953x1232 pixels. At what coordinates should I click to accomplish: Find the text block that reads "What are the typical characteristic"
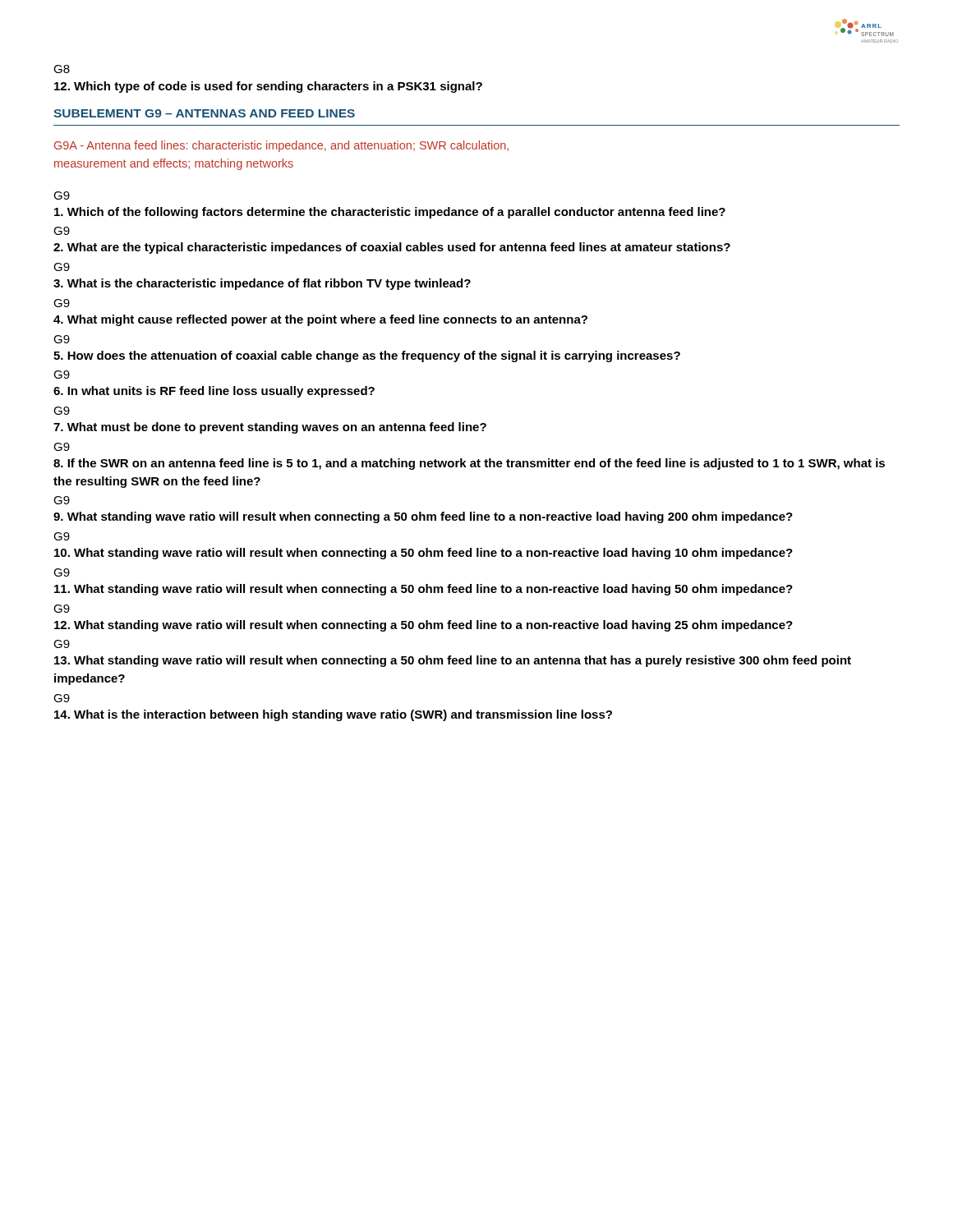click(x=392, y=247)
